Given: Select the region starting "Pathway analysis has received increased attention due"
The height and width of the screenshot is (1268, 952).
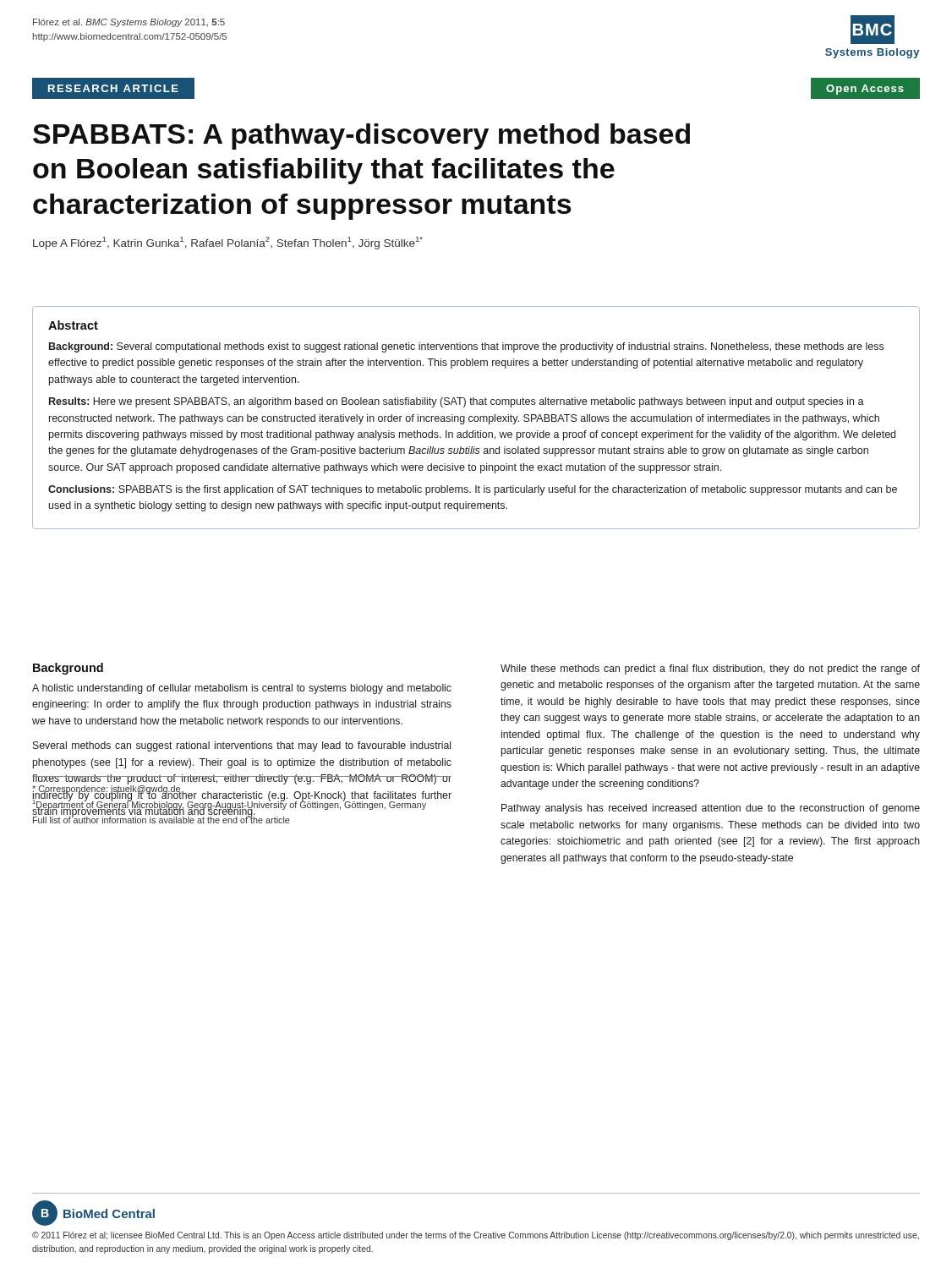Looking at the screenshot, I should click(x=710, y=833).
